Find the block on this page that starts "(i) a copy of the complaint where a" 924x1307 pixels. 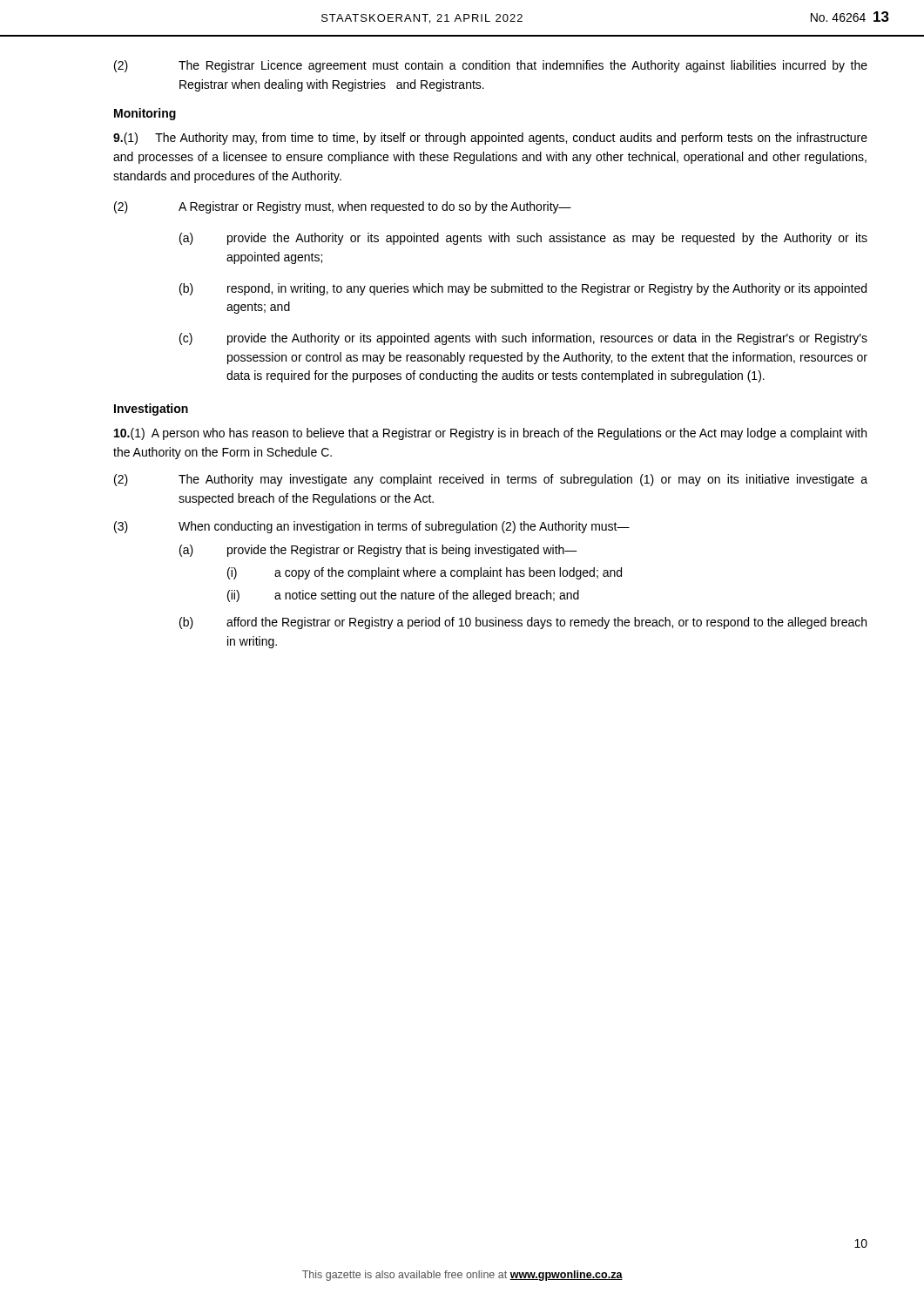[547, 573]
